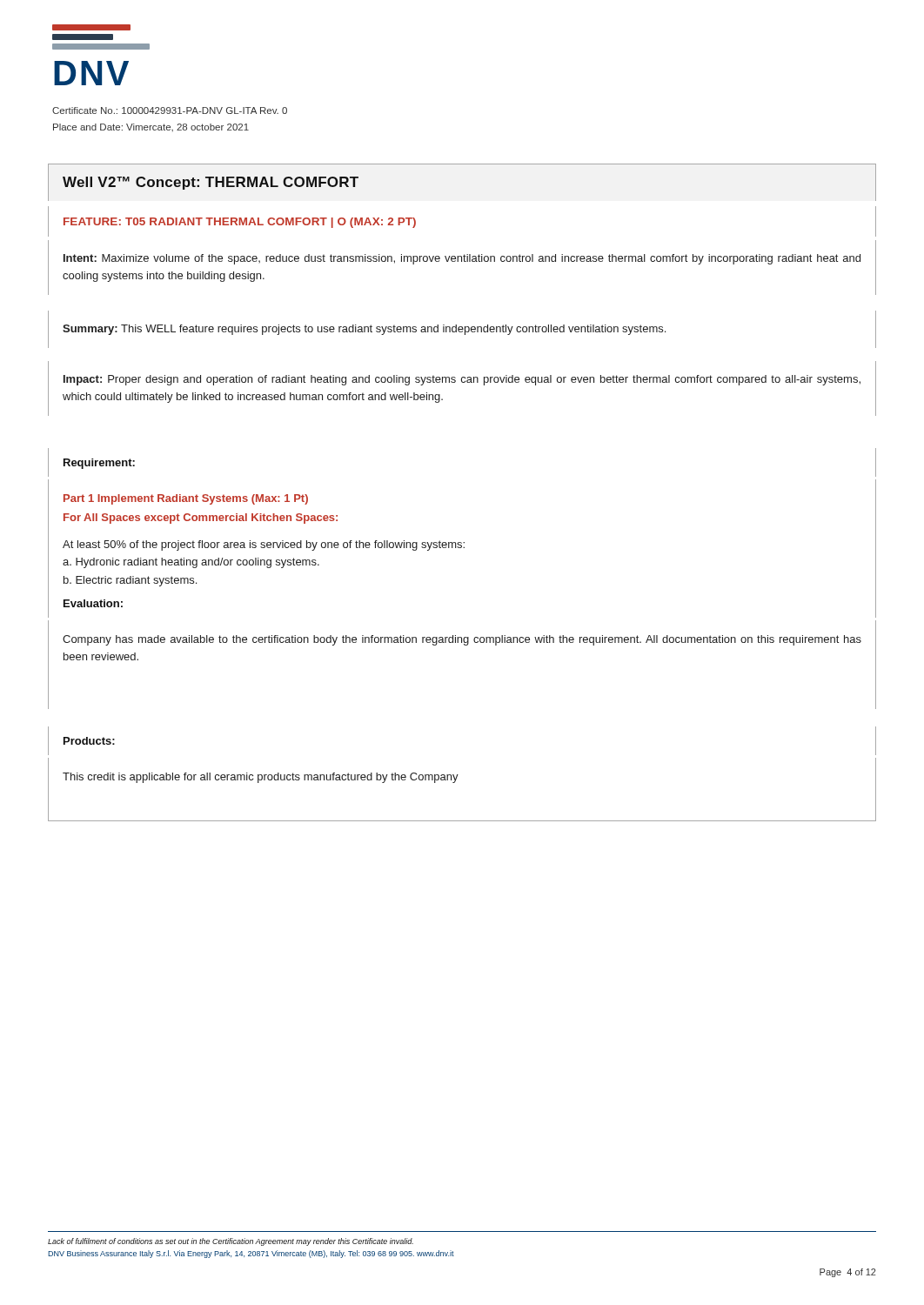Locate the text block that reads "This credit is"

click(x=260, y=776)
